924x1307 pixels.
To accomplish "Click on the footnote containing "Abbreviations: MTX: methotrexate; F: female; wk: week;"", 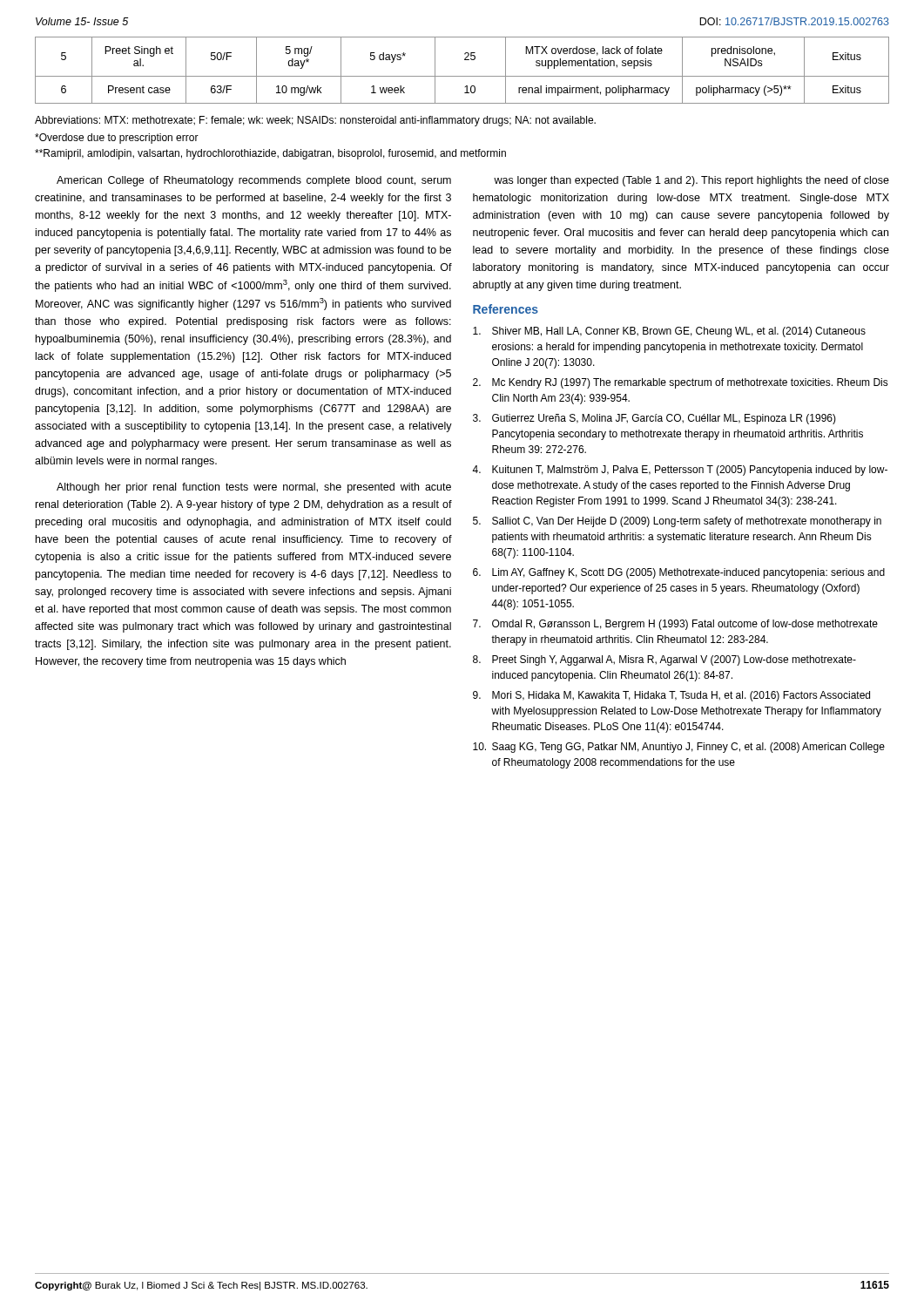I will 316,120.
